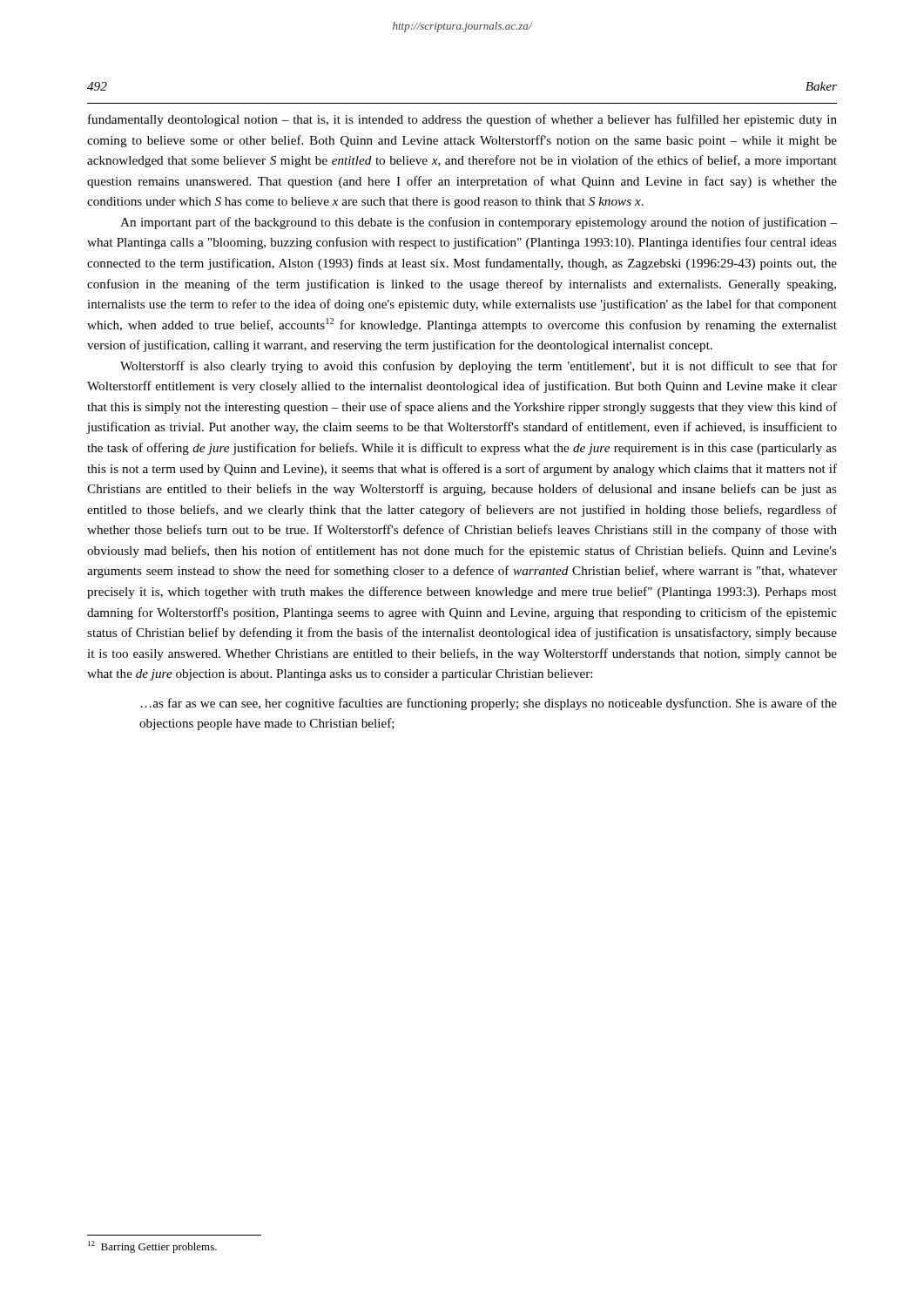
Task: Select the text starting "…as far as"
Action: 488,713
